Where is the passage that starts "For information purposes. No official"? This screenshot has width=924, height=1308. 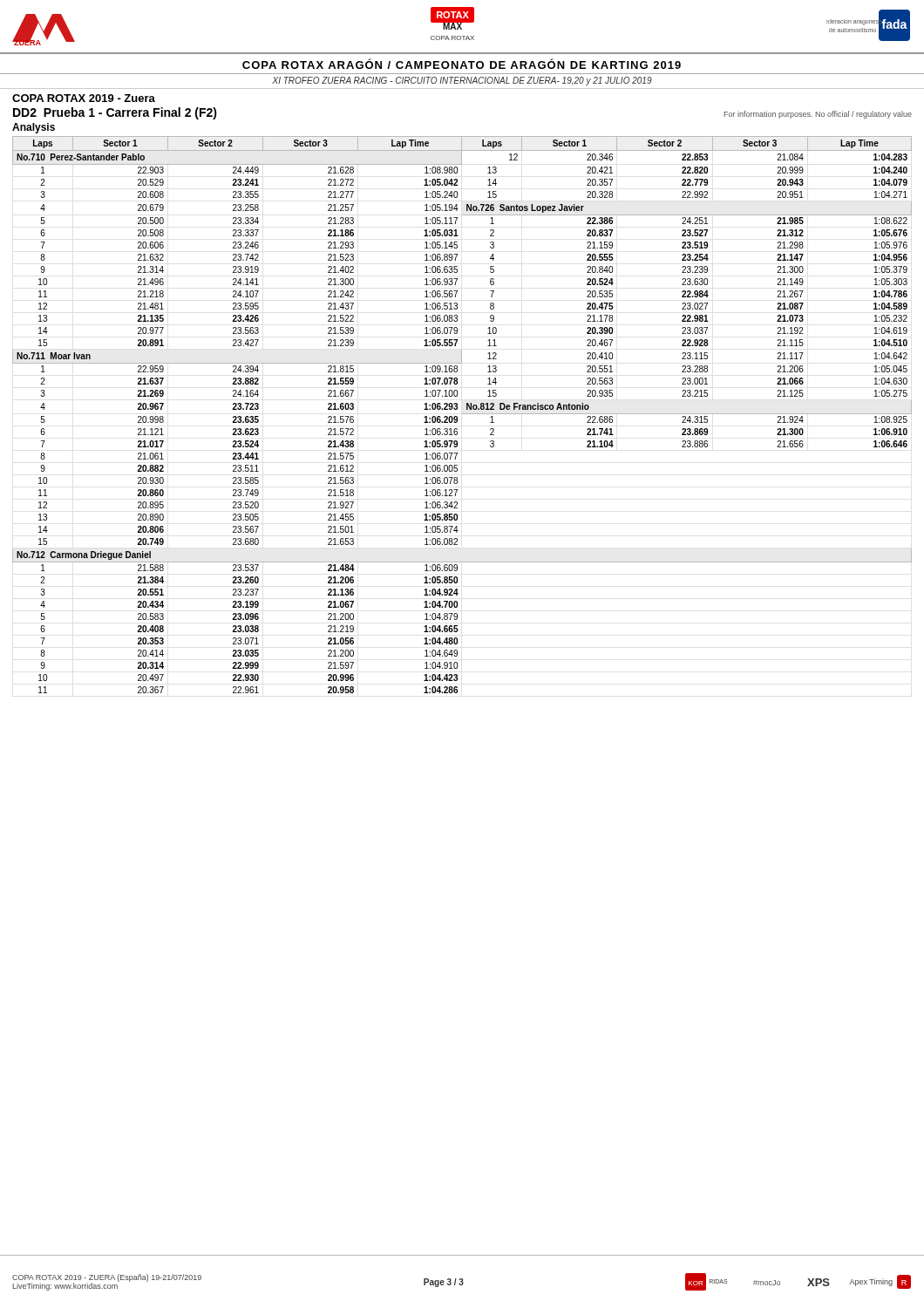(818, 114)
